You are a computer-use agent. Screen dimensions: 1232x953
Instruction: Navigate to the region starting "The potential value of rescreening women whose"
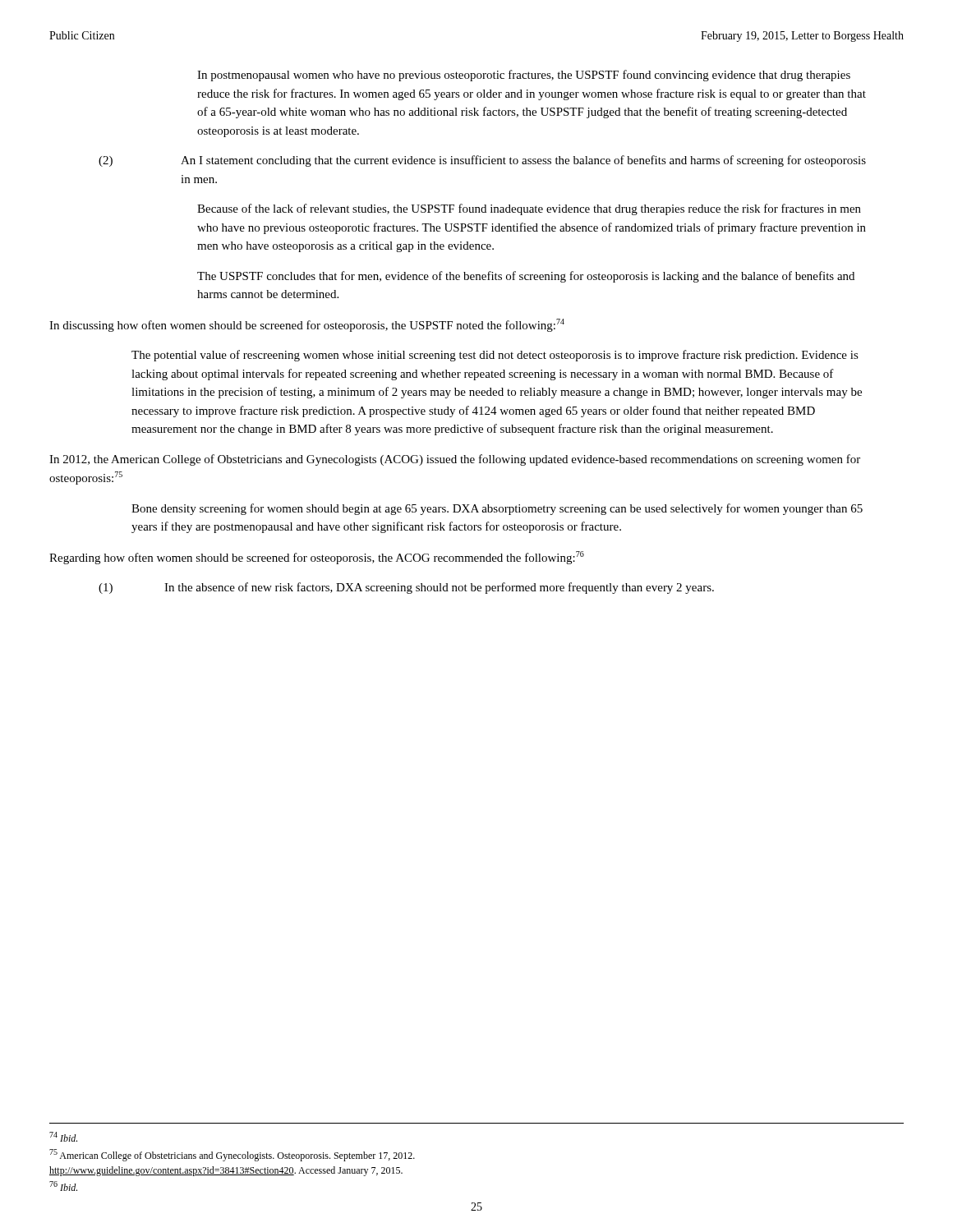click(x=497, y=392)
